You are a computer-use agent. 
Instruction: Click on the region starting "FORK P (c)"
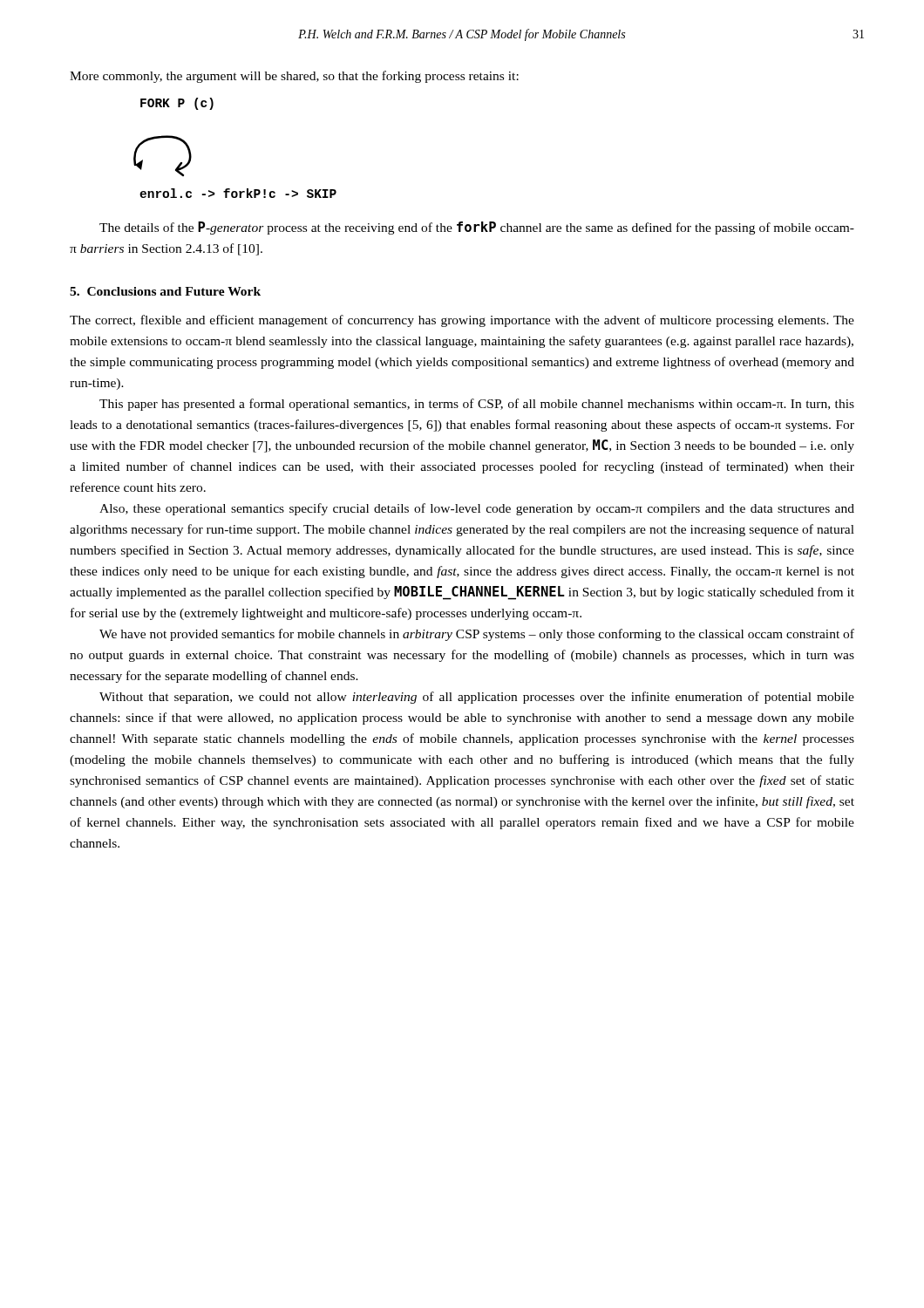click(177, 104)
